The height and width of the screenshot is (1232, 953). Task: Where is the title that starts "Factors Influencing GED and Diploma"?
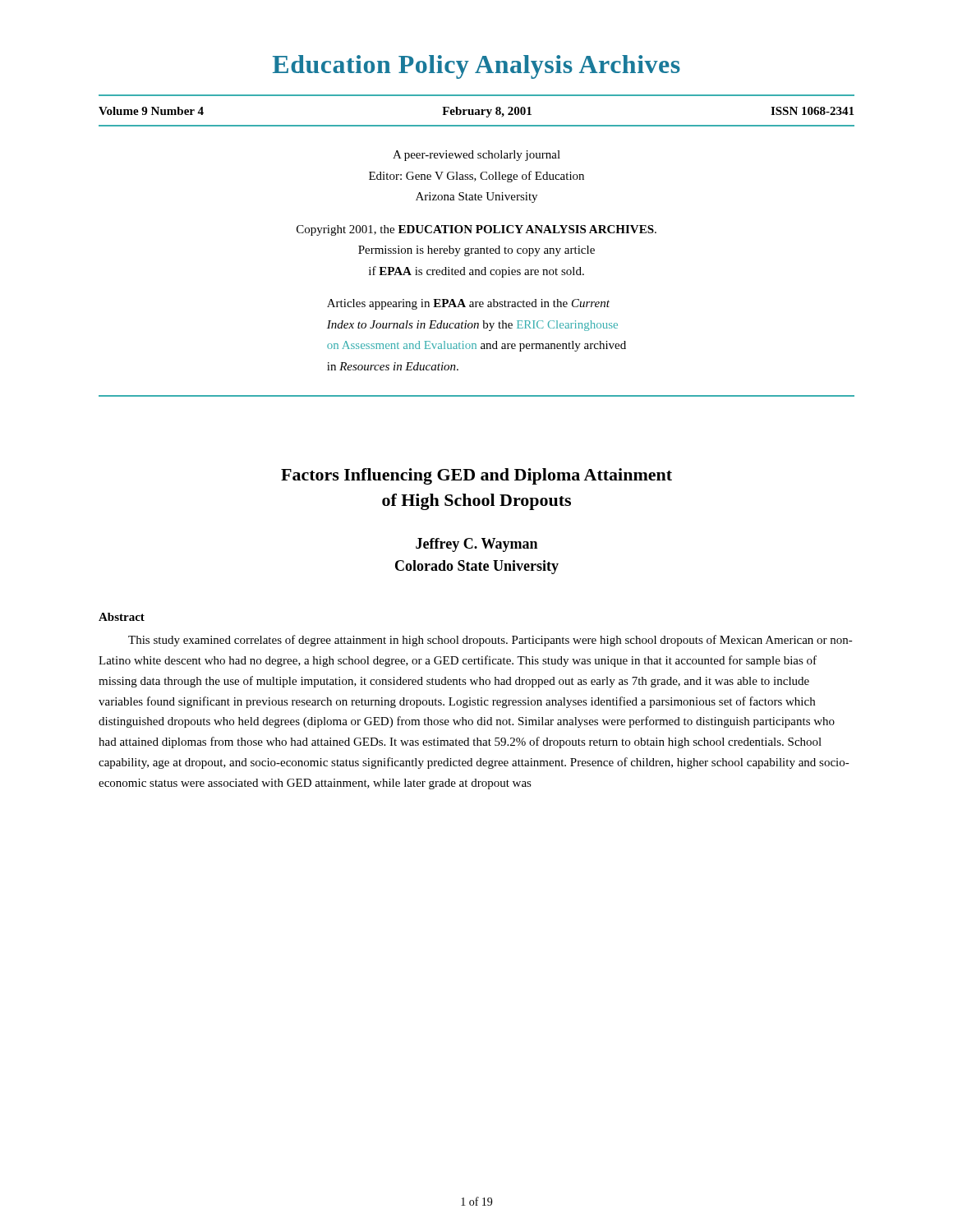[x=476, y=488]
